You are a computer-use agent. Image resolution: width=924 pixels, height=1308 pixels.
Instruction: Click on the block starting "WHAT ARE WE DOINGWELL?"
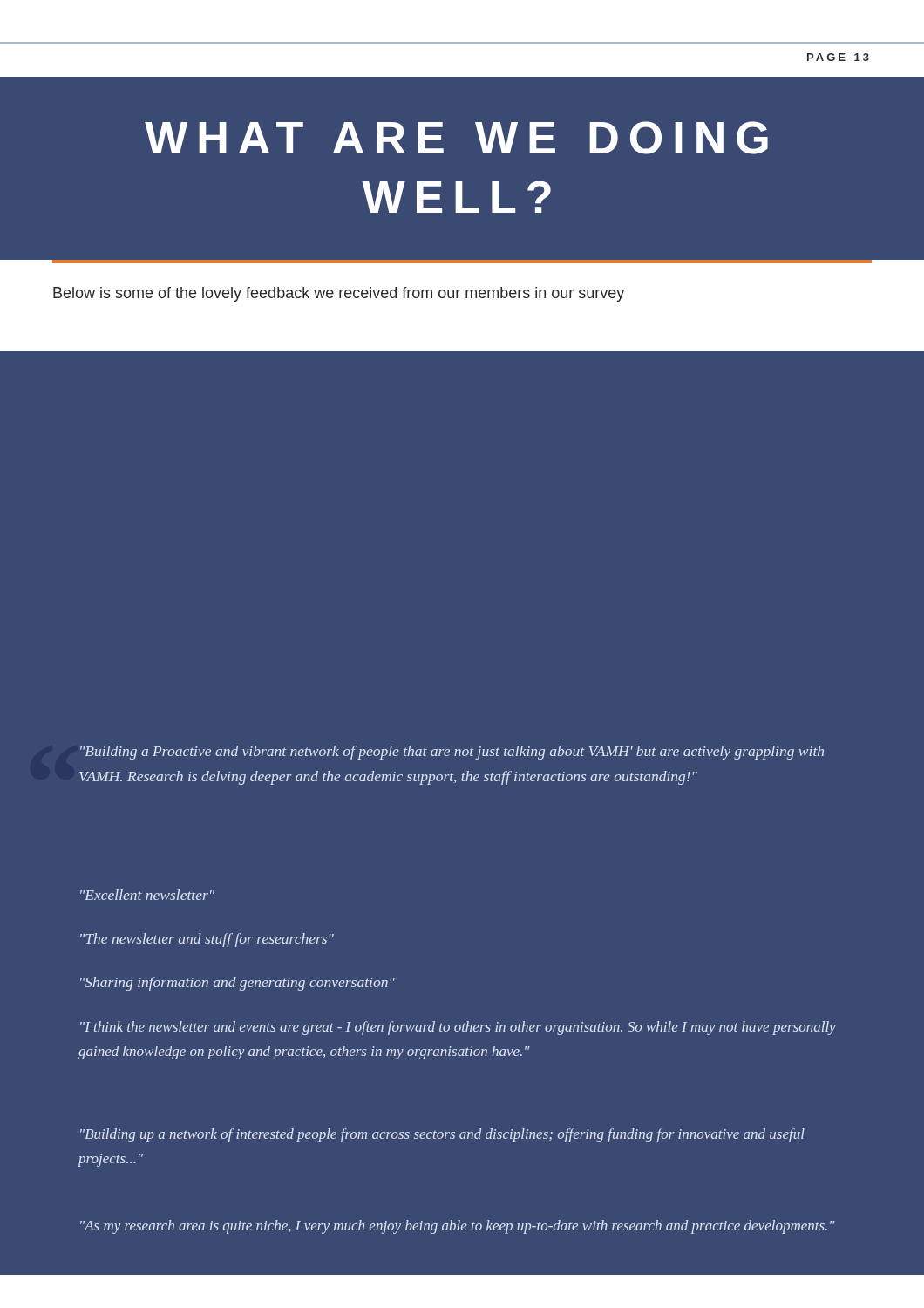pyautogui.click(x=462, y=168)
